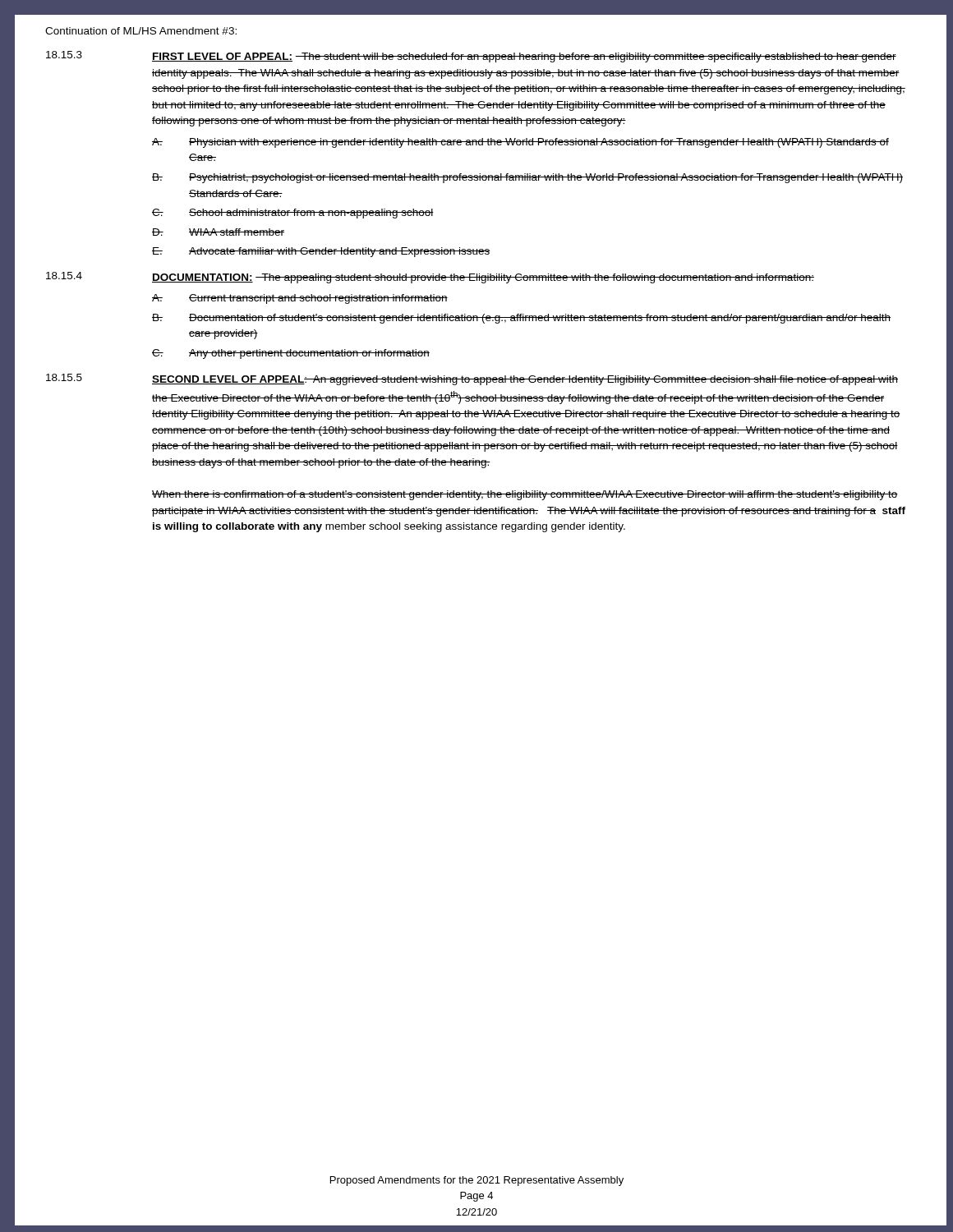Point to the block beginning "A. Physician with"
The height and width of the screenshot is (1232, 953).
click(530, 150)
